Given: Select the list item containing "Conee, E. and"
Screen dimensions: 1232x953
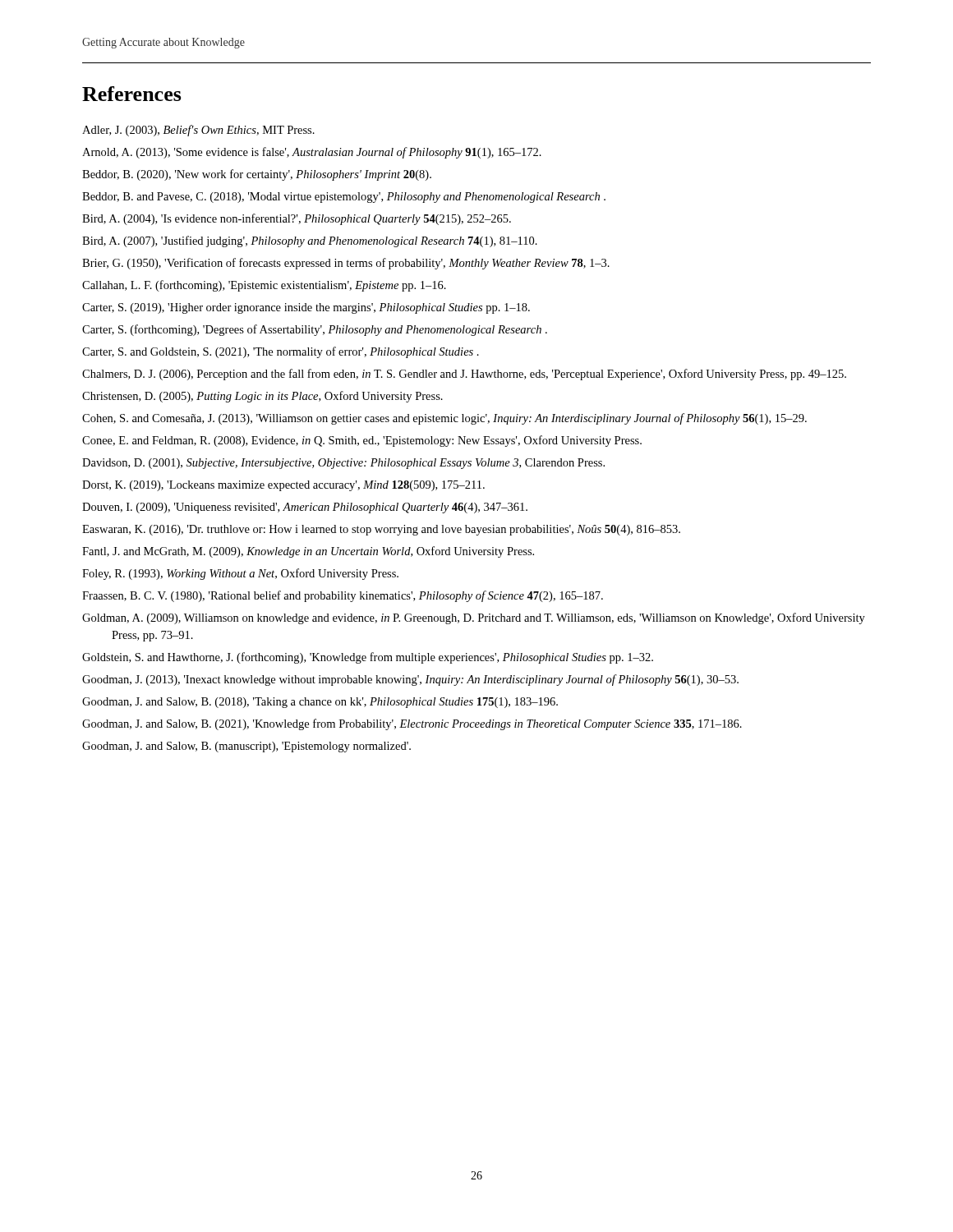Looking at the screenshot, I should 362,440.
